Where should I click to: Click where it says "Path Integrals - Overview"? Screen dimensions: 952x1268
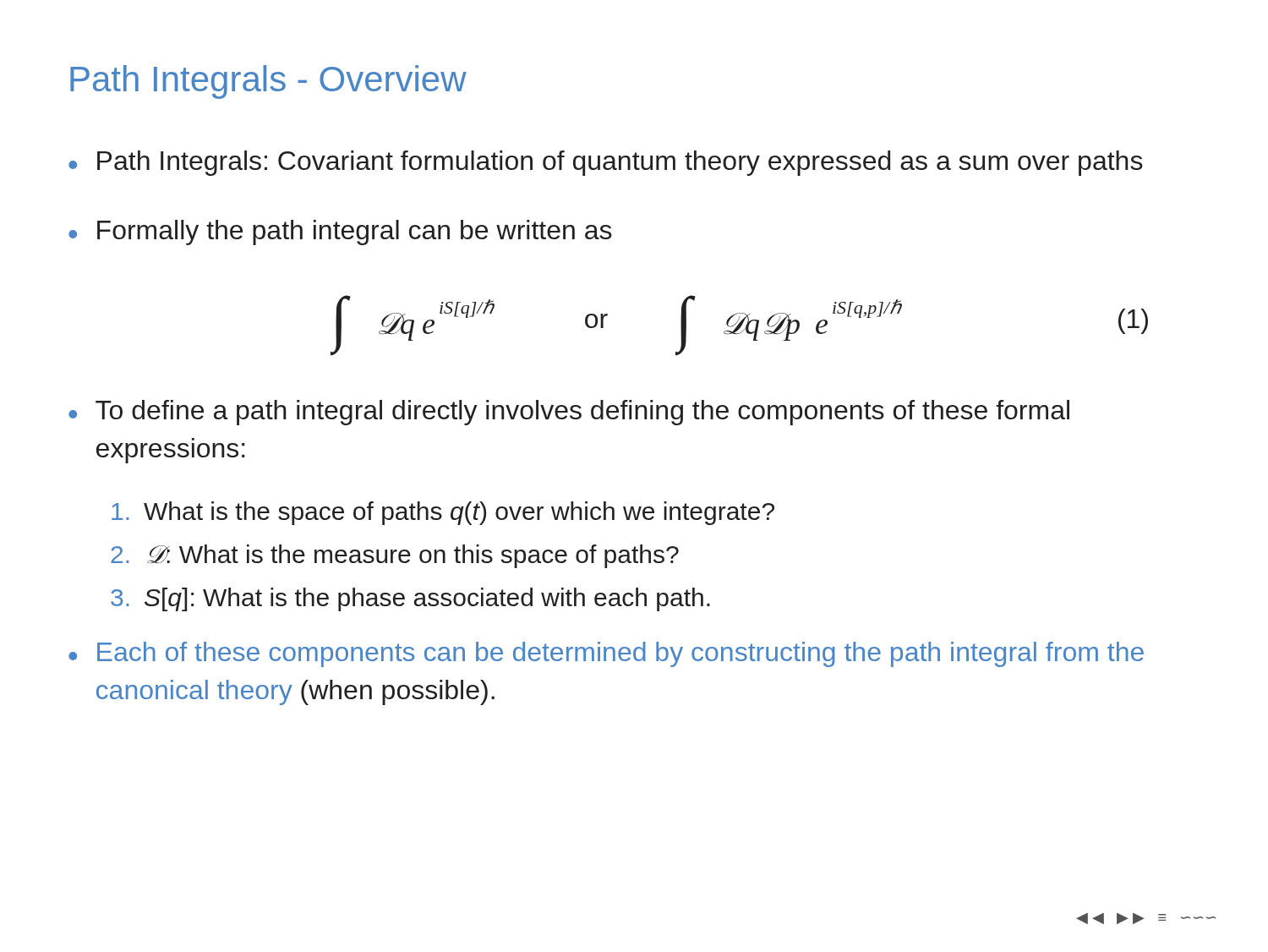(267, 79)
